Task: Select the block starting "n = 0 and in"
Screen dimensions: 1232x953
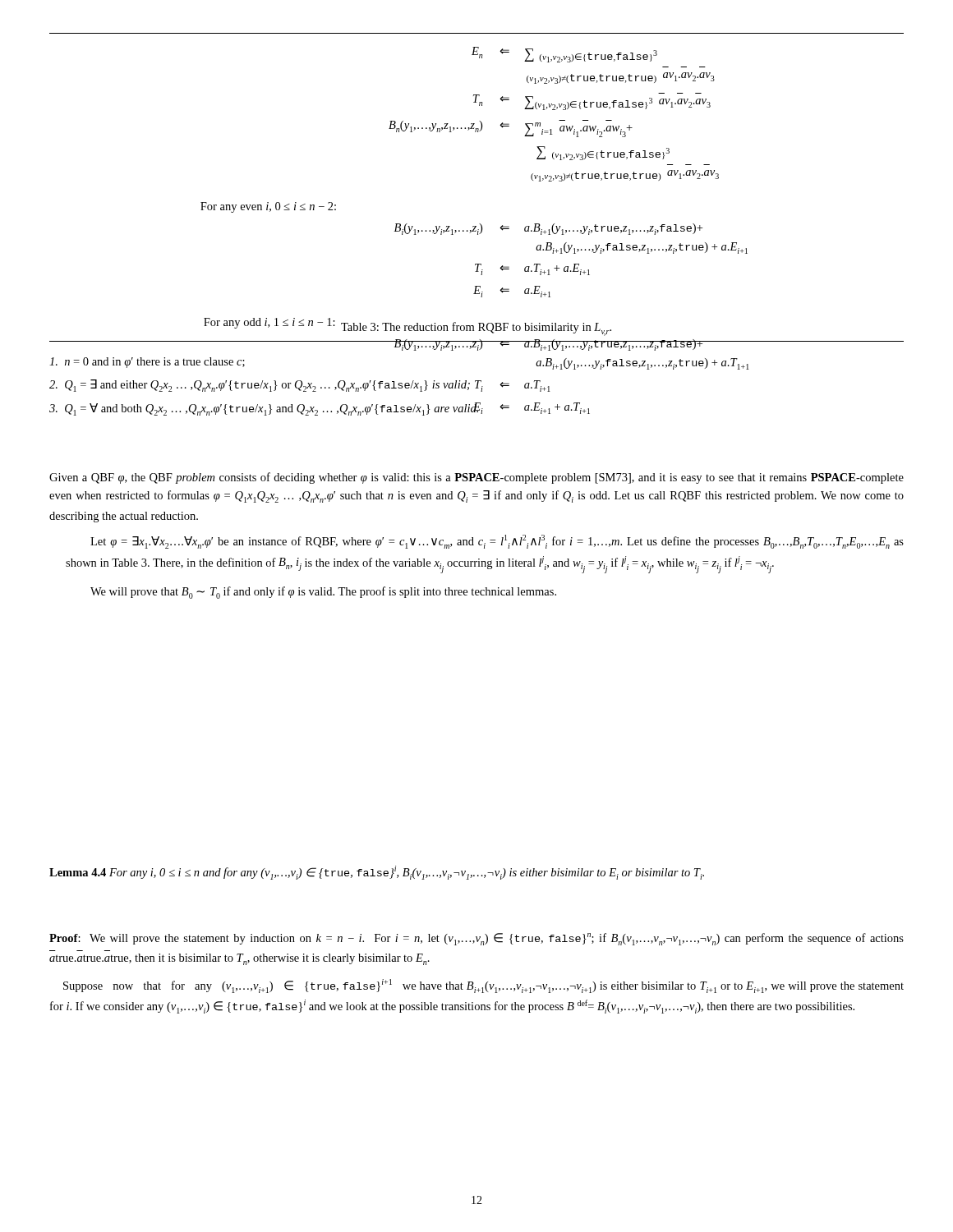Action: pos(147,361)
